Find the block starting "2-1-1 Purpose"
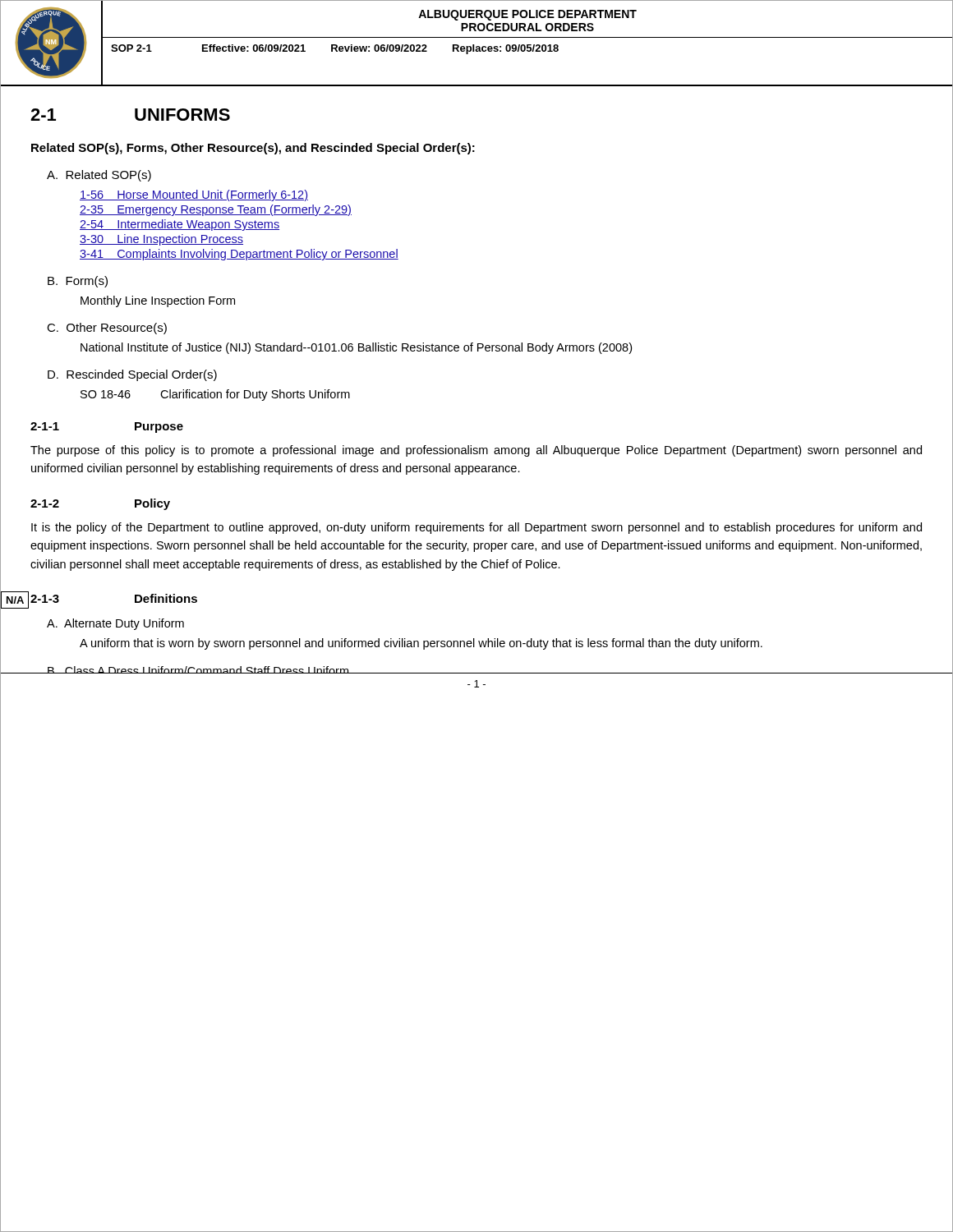This screenshot has height=1232, width=953. point(45,428)
